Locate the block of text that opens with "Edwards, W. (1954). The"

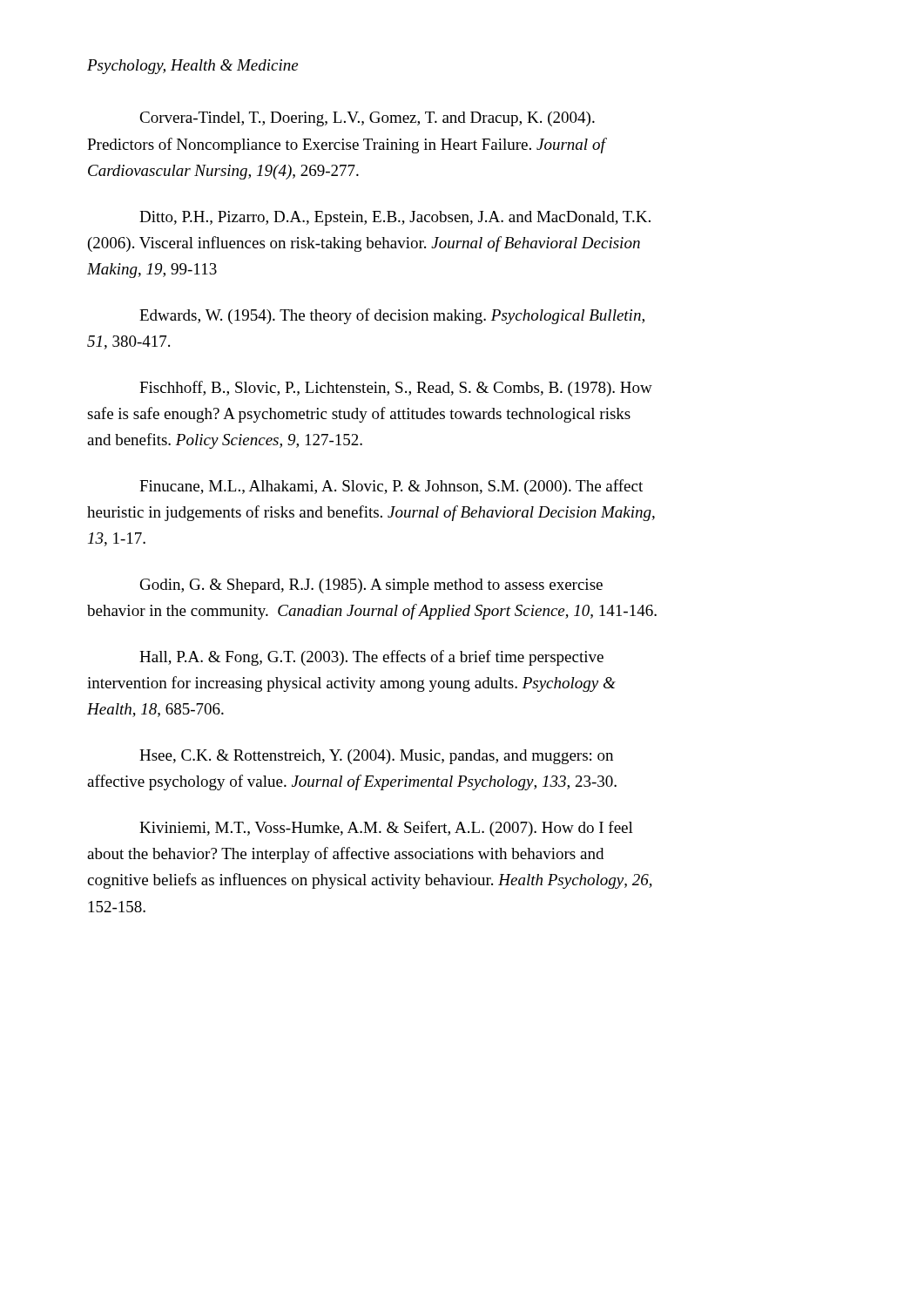click(x=462, y=329)
